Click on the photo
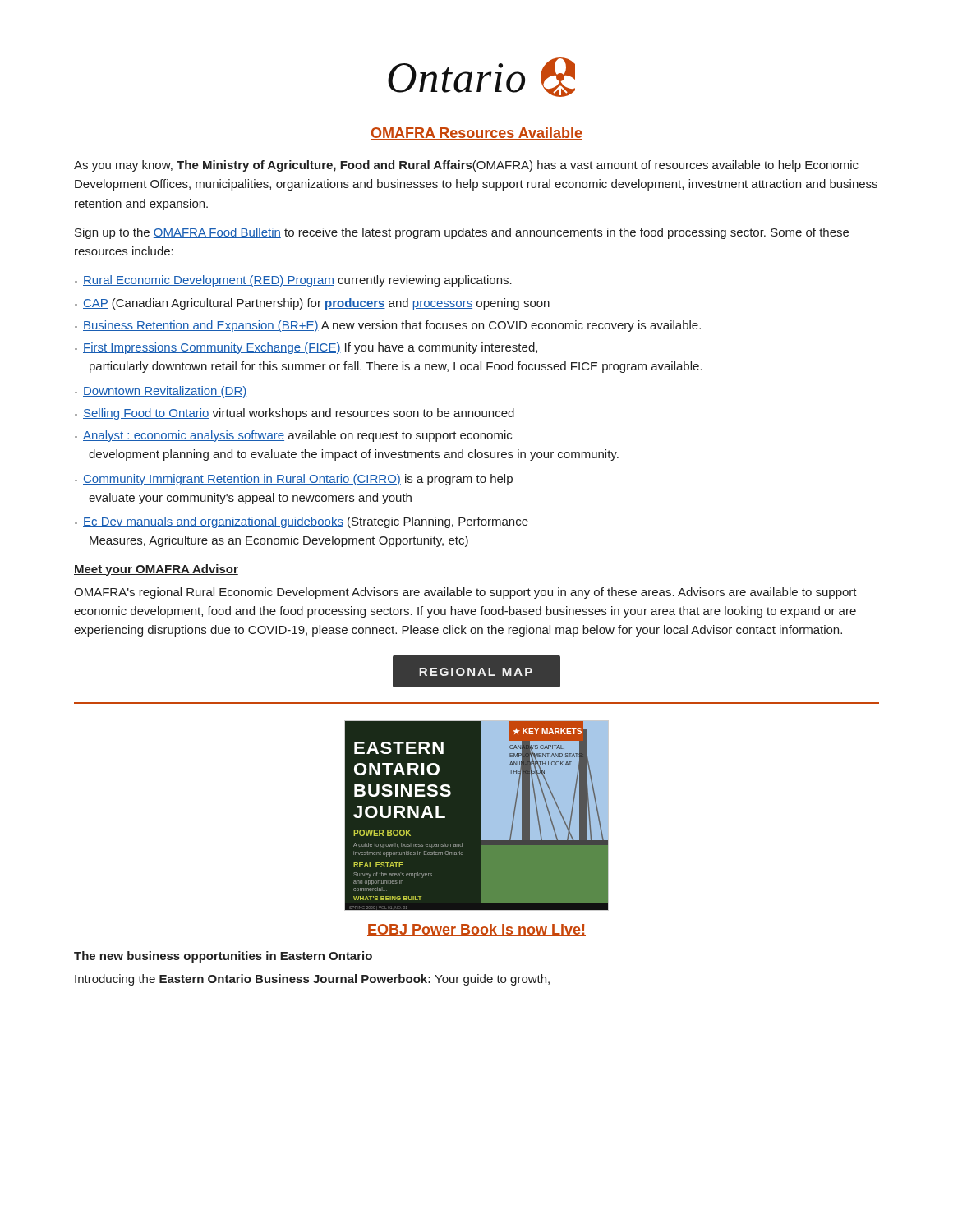 point(476,817)
